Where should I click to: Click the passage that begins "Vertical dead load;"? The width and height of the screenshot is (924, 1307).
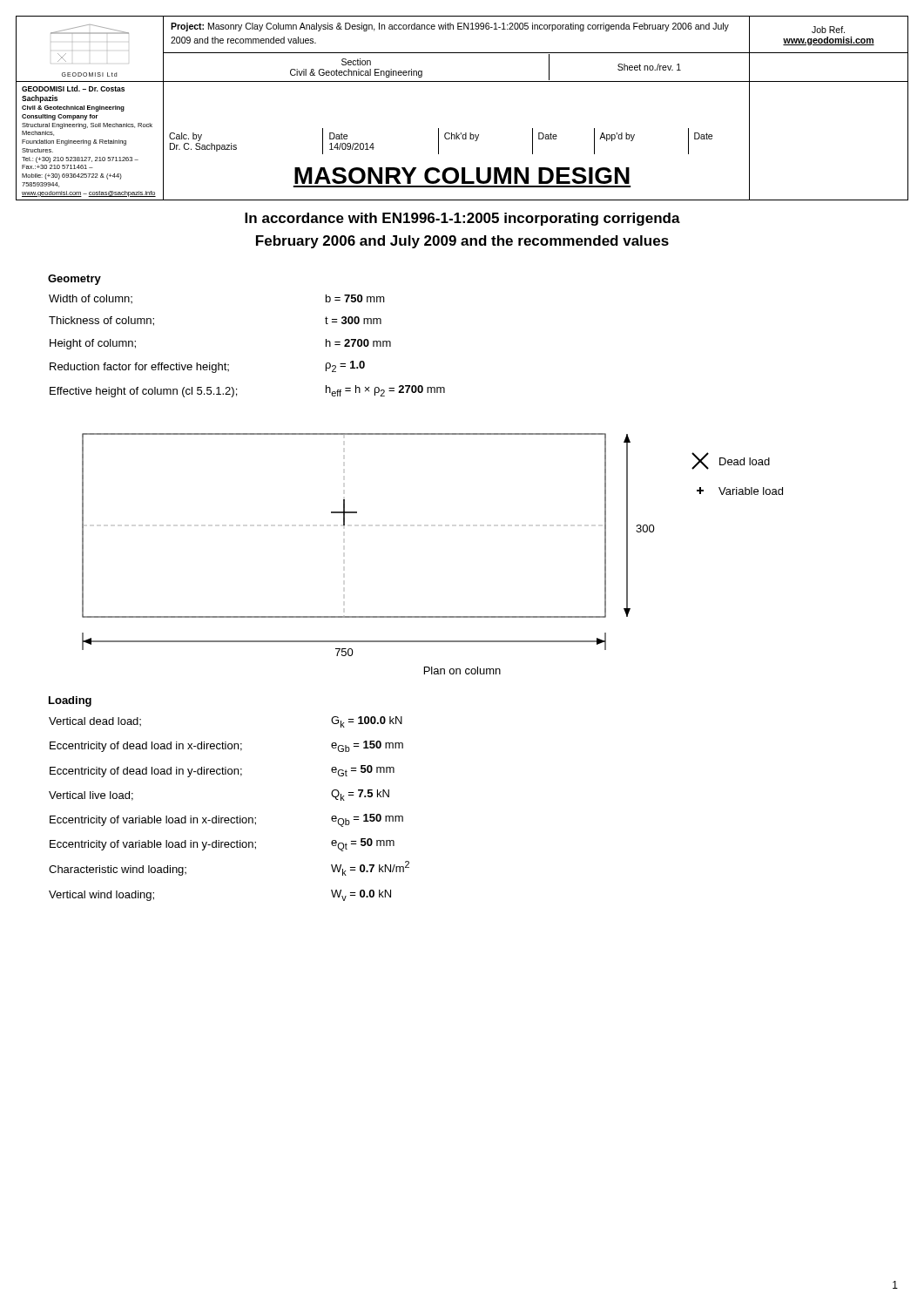(x=229, y=808)
